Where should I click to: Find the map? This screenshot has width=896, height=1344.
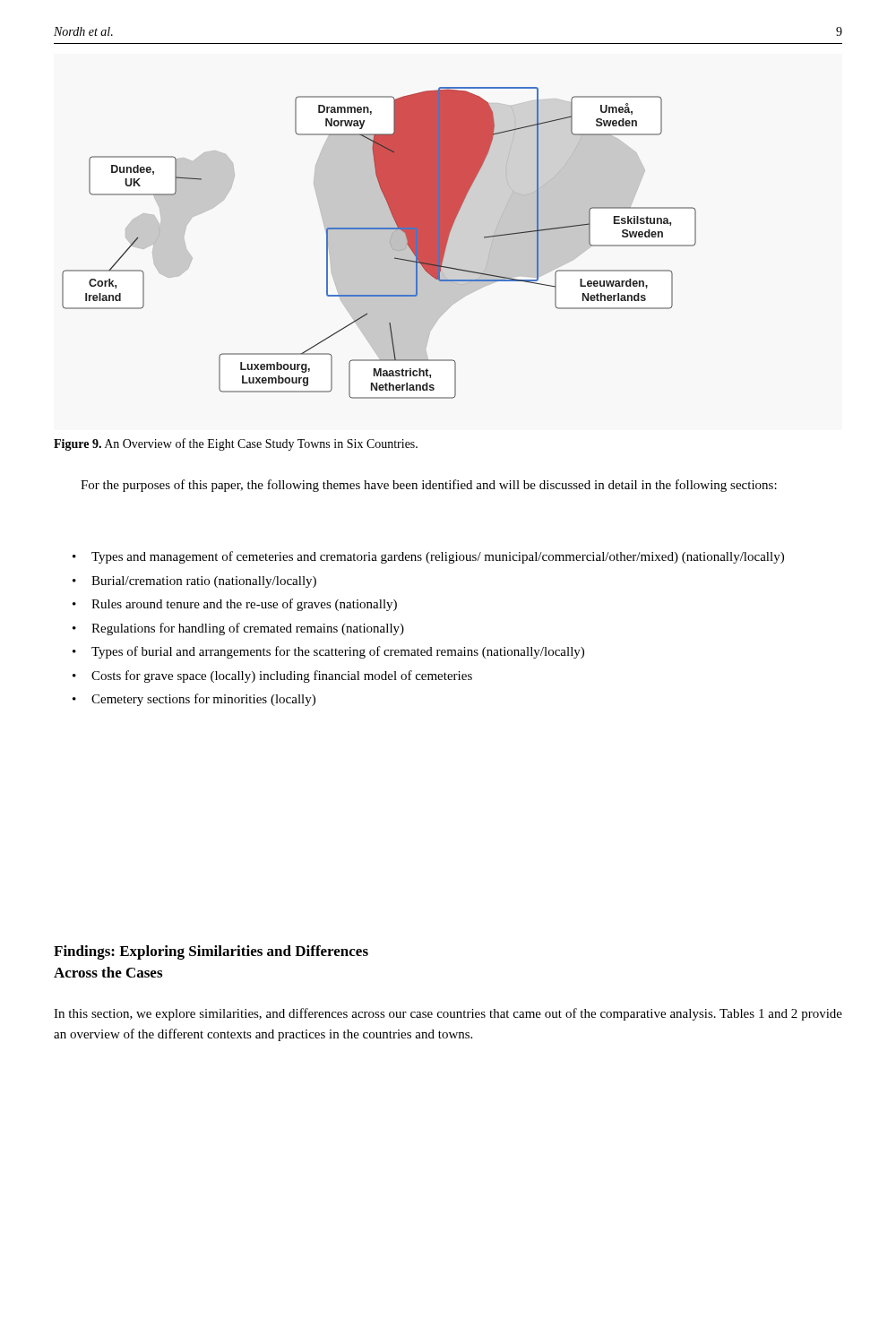coord(448,242)
